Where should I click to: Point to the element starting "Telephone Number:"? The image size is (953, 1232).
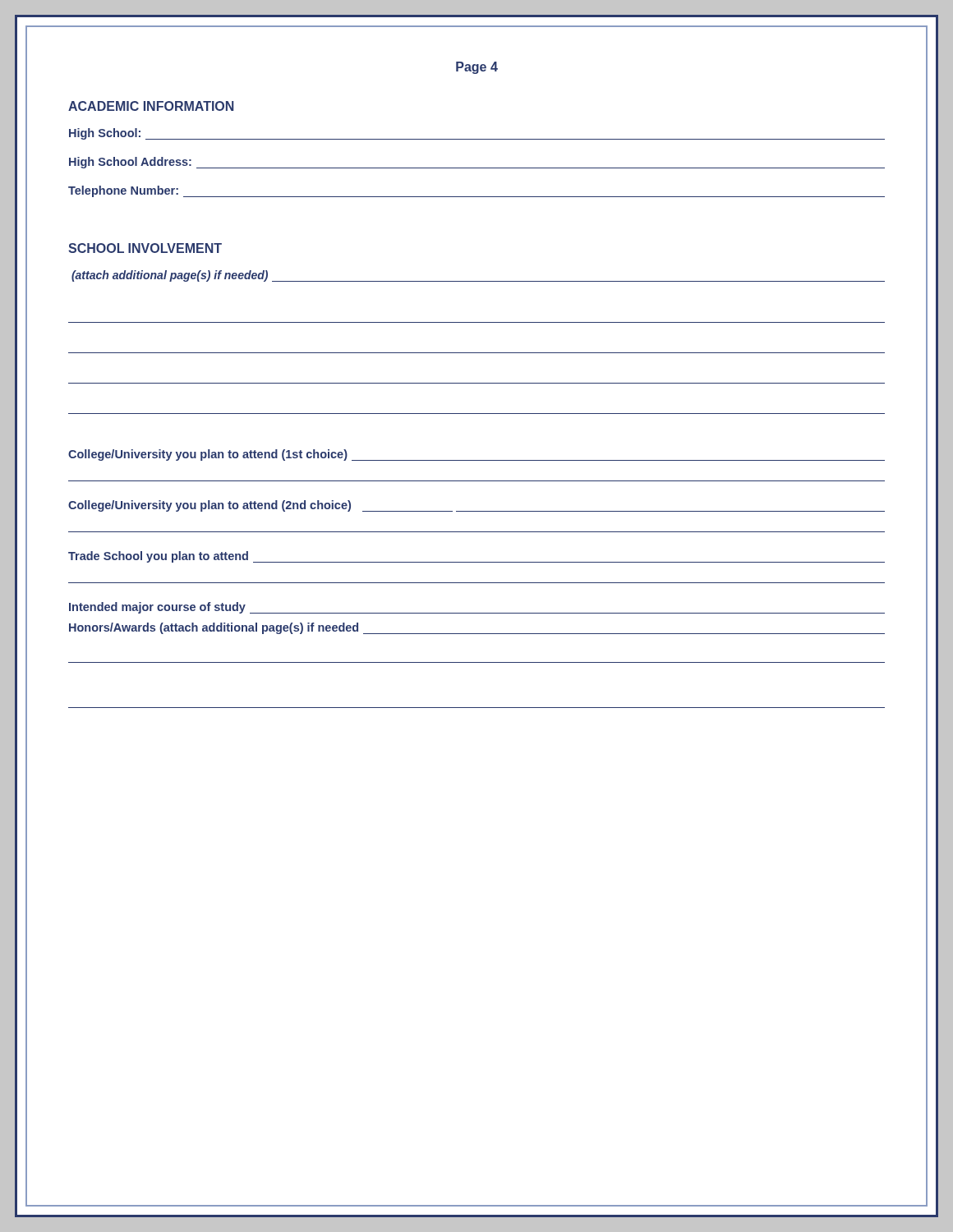pos(476,189)
